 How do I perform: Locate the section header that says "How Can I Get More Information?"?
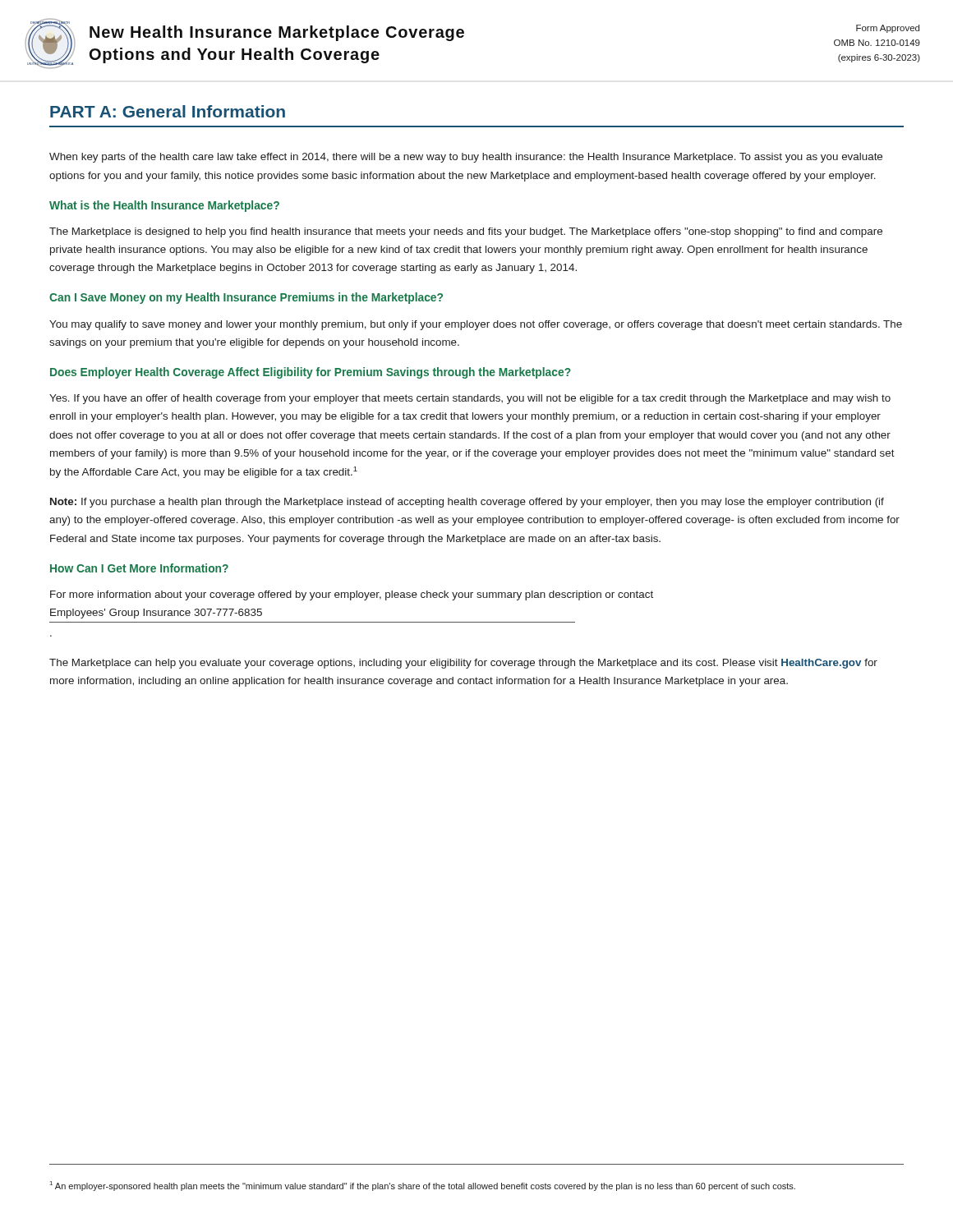coord(139,568)
